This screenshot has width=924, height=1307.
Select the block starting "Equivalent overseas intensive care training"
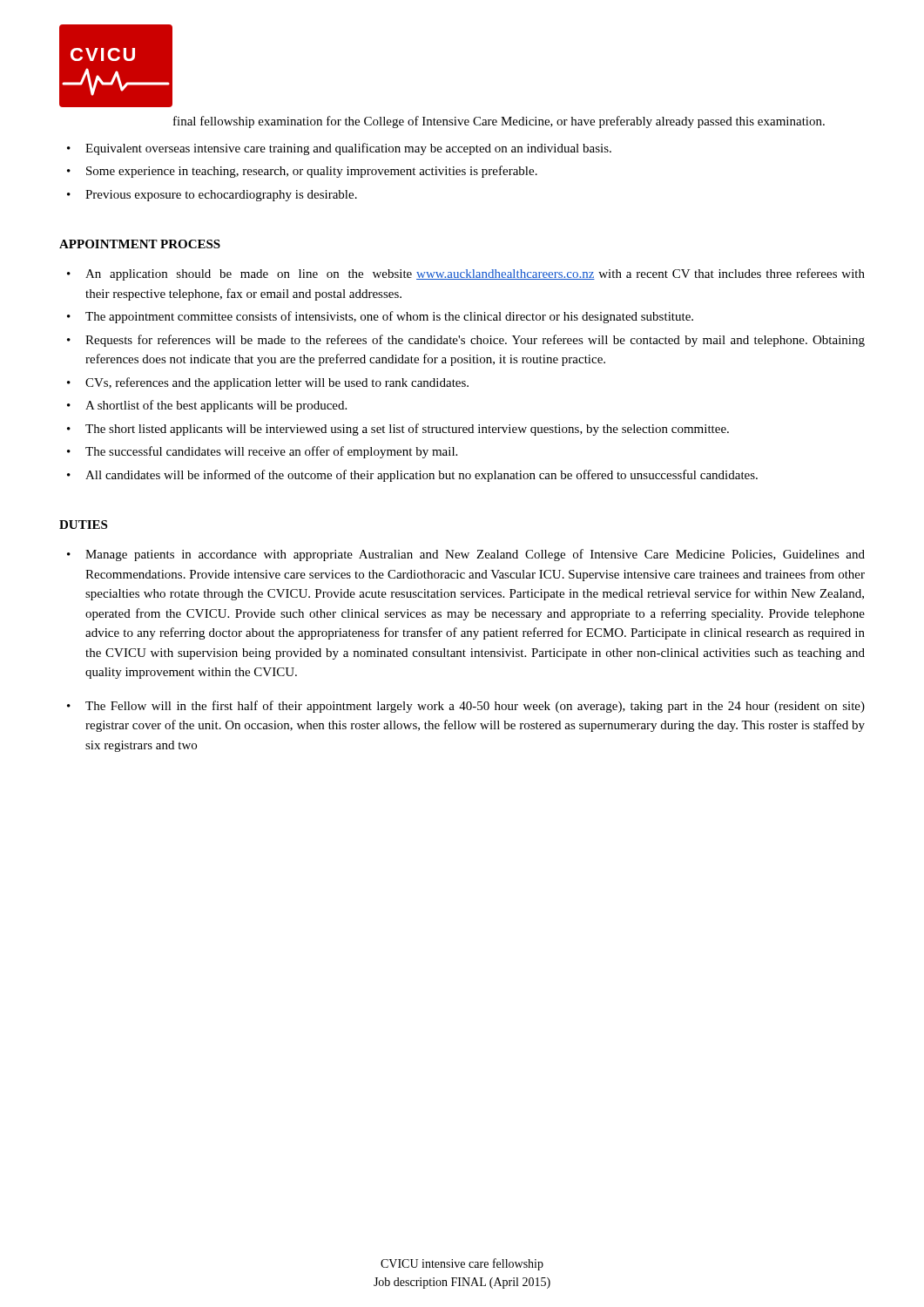point(349,148)
